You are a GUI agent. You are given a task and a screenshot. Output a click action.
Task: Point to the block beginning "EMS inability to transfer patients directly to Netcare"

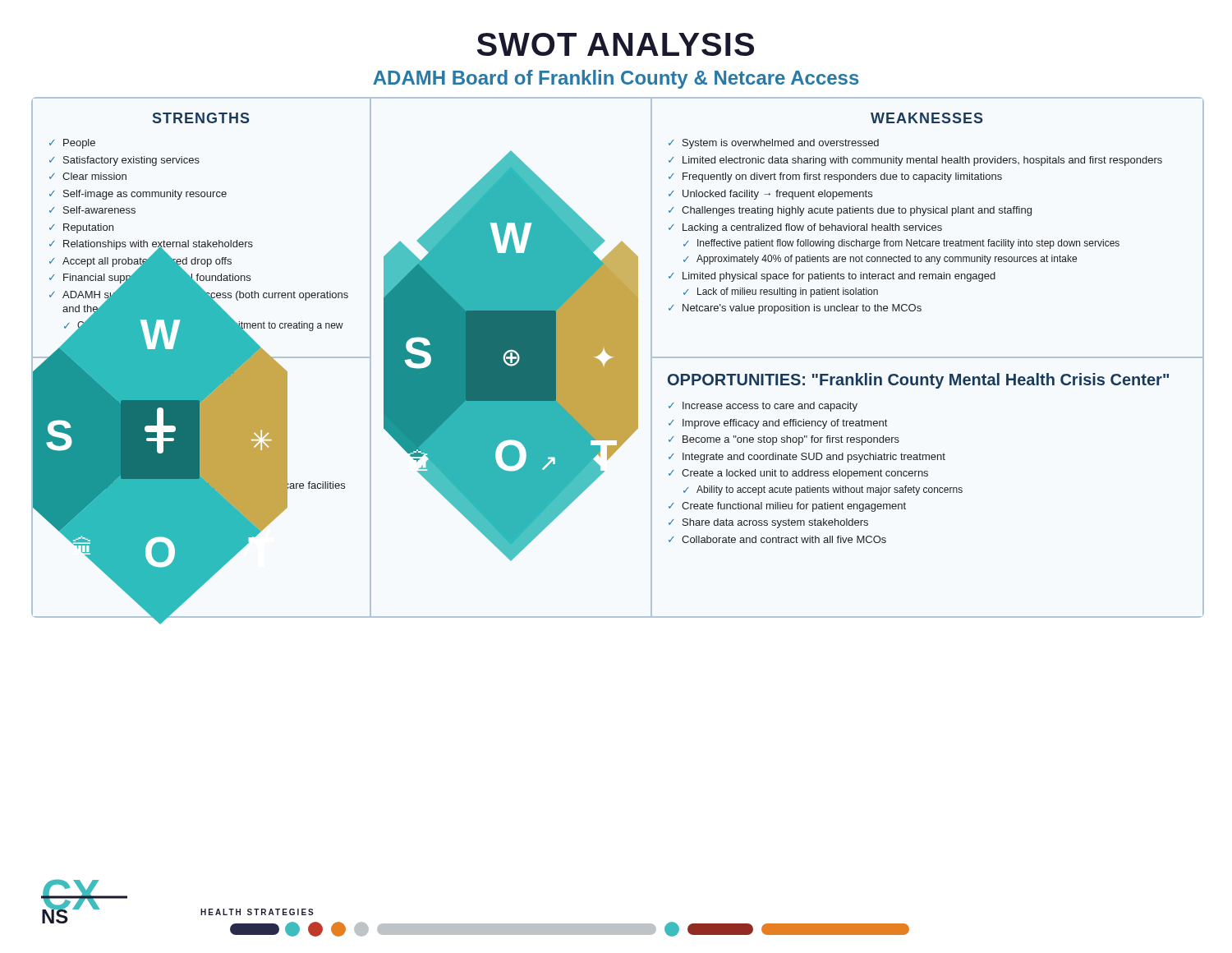[204, 485]
